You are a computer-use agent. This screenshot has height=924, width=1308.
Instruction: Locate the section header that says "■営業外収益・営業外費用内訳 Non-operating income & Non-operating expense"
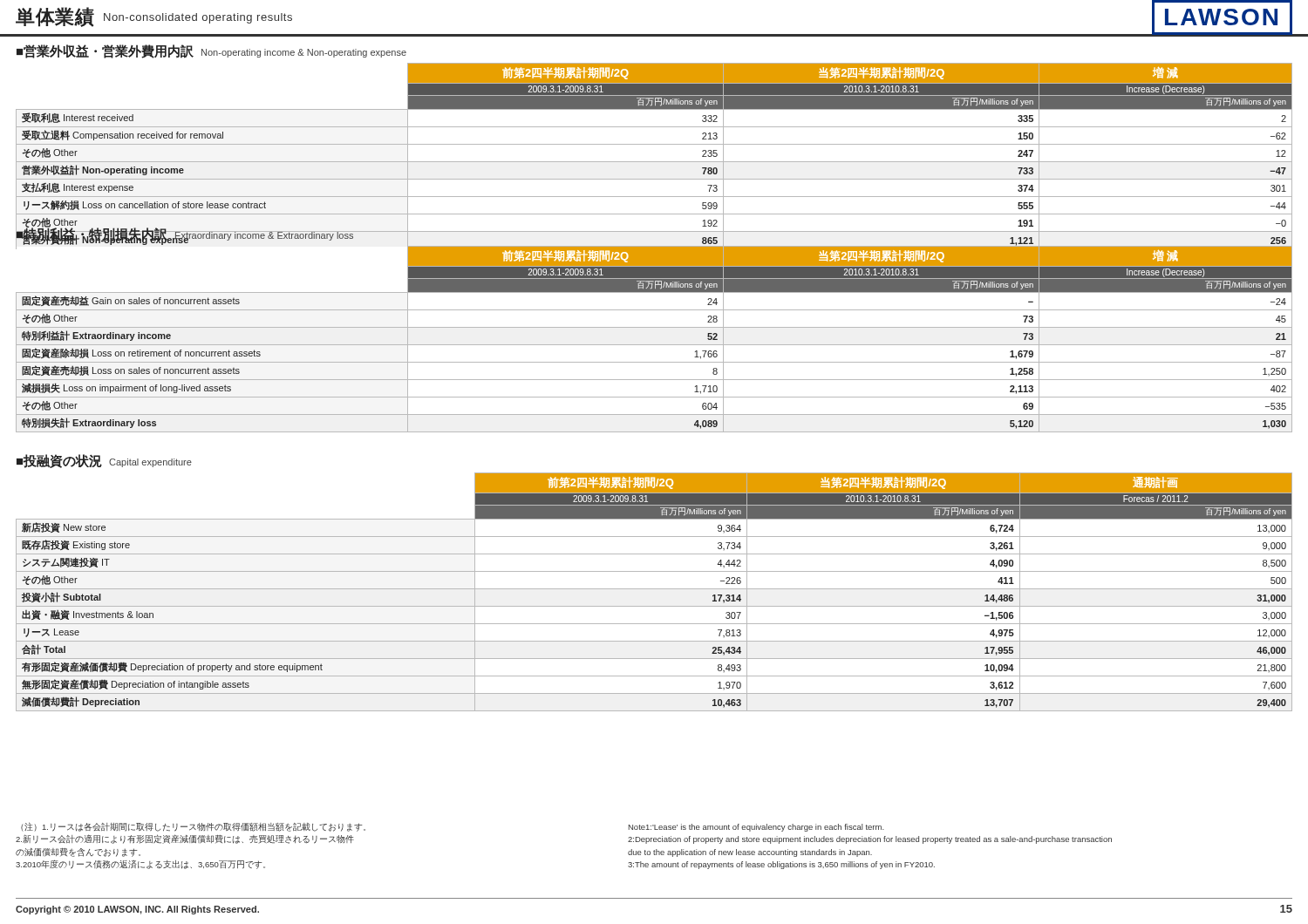tap(211, 52)
